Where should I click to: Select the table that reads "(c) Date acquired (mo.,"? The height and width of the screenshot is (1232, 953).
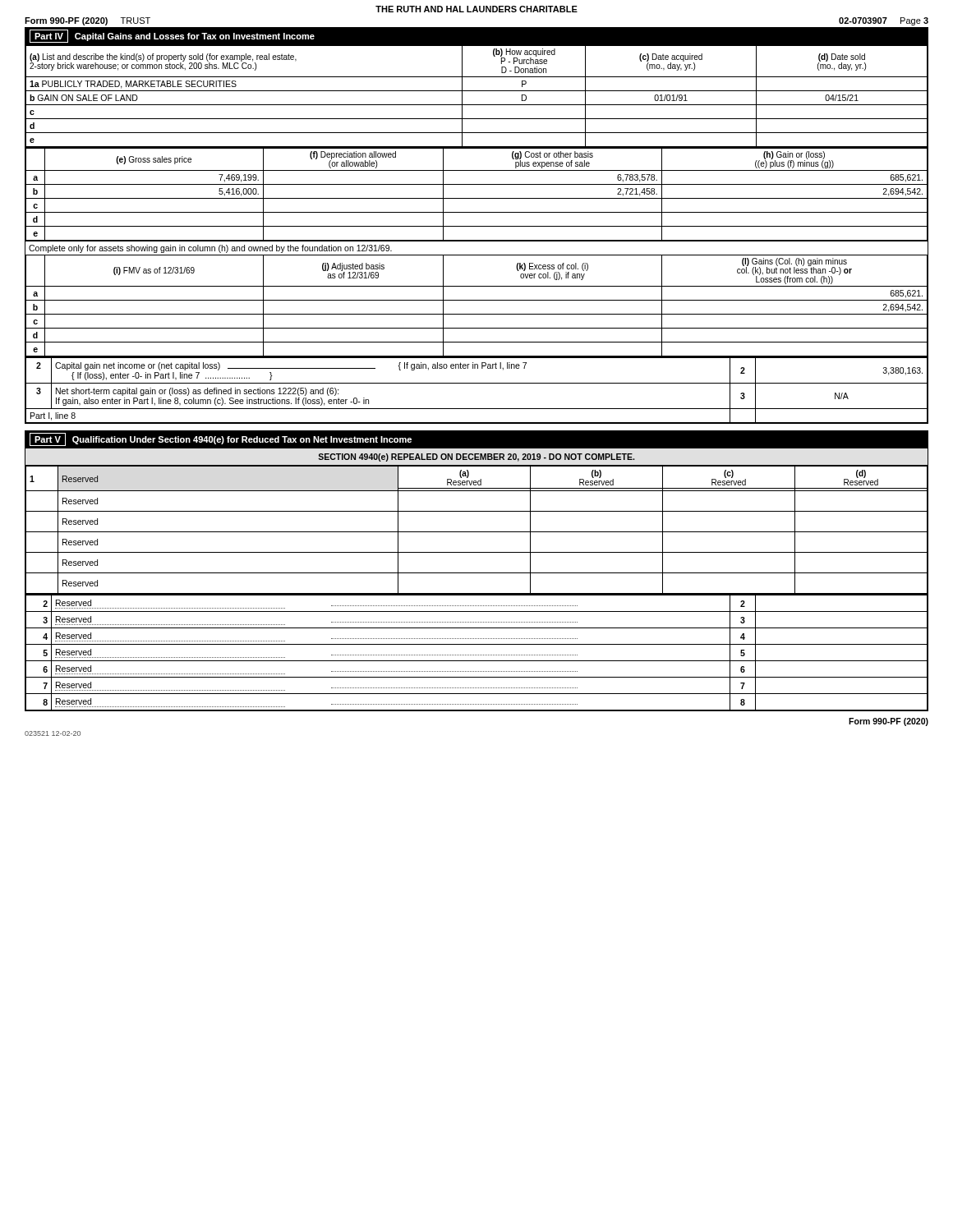[476, 97]
